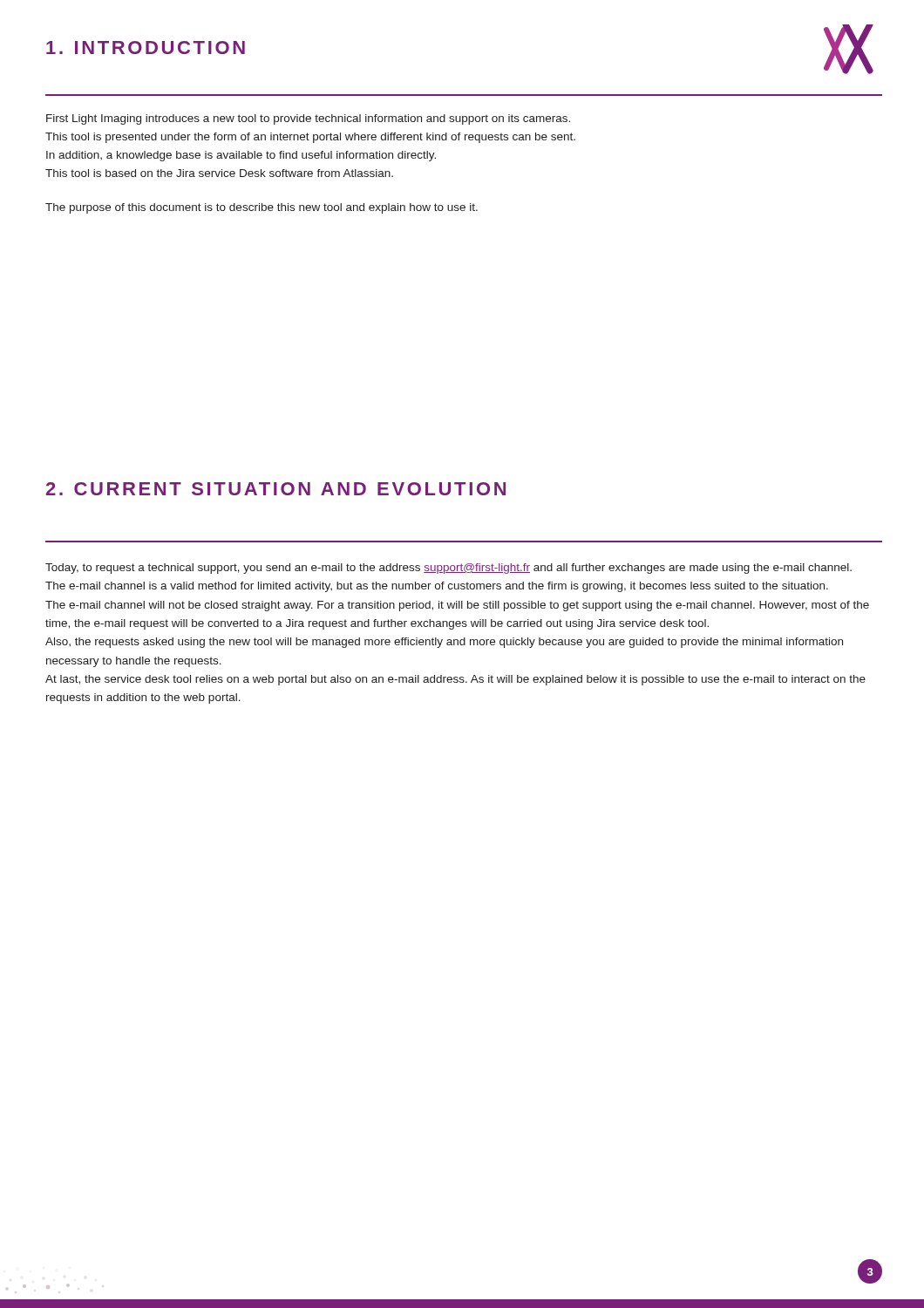Screen dimensions: 1308x924
Task: Select the region starting "2. CURRENT SITUATION AND EVOLUTION"
Action: [x=277, y=489]
